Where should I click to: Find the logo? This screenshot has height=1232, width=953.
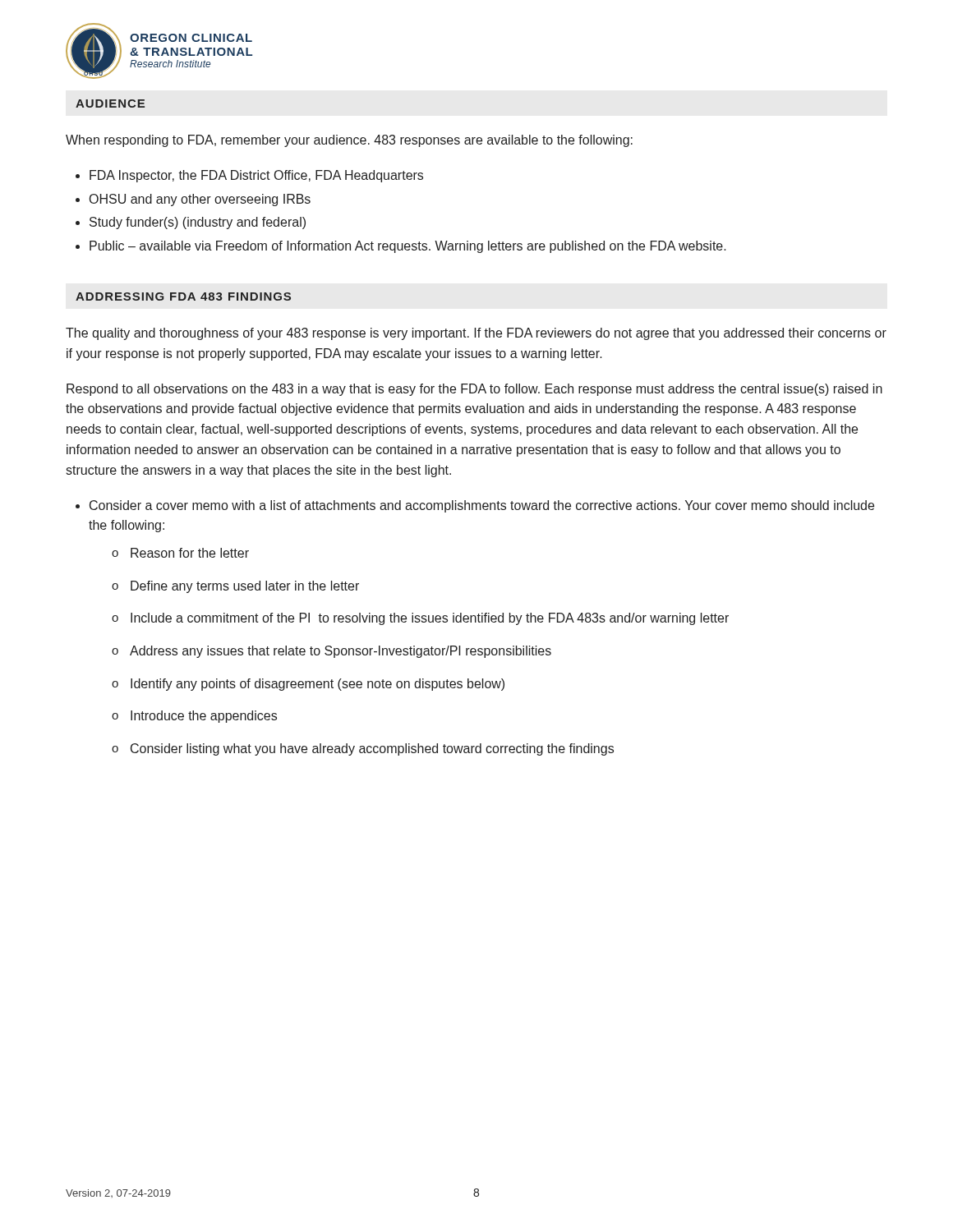tap(160, 51)
